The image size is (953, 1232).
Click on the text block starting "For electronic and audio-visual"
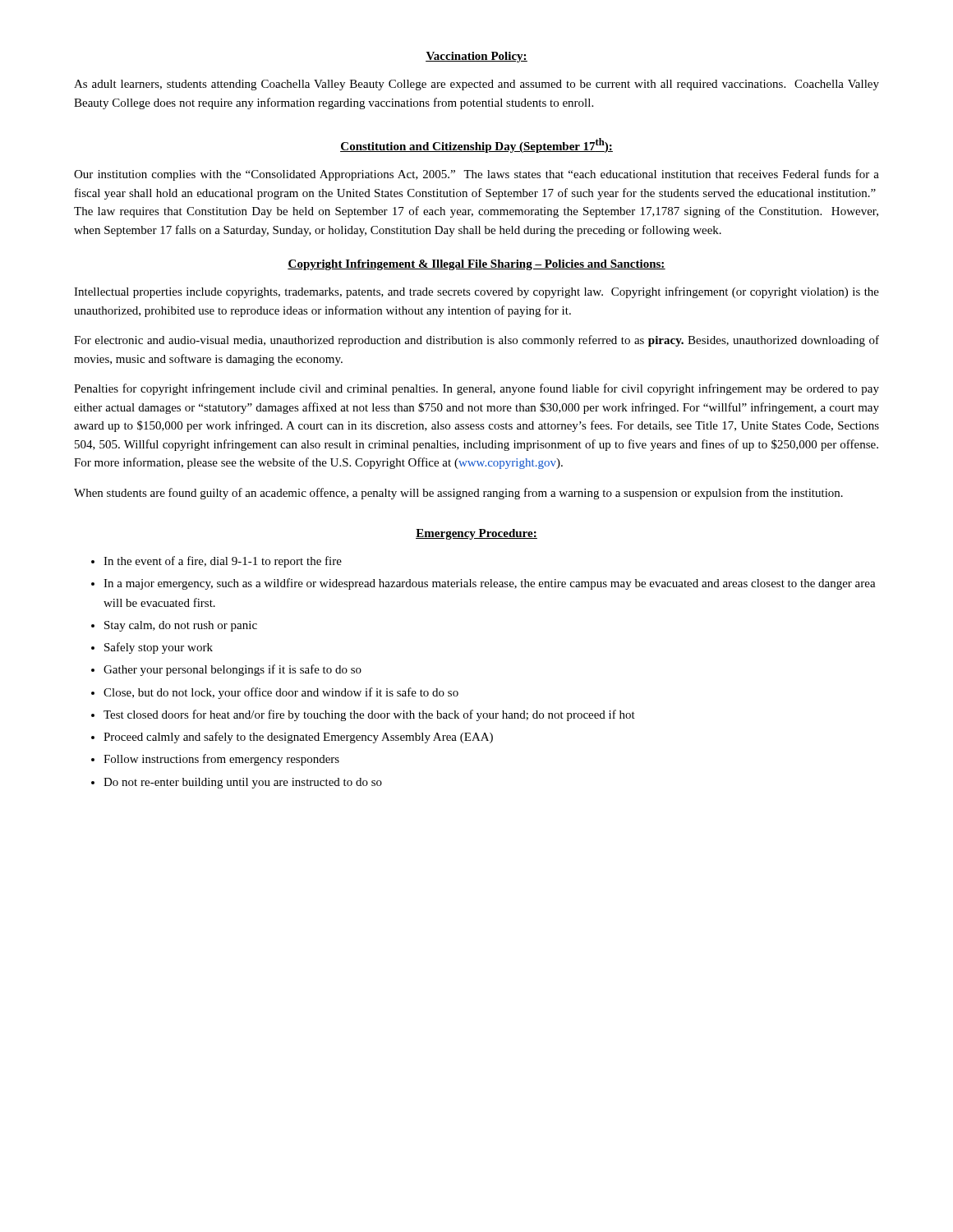476,349
